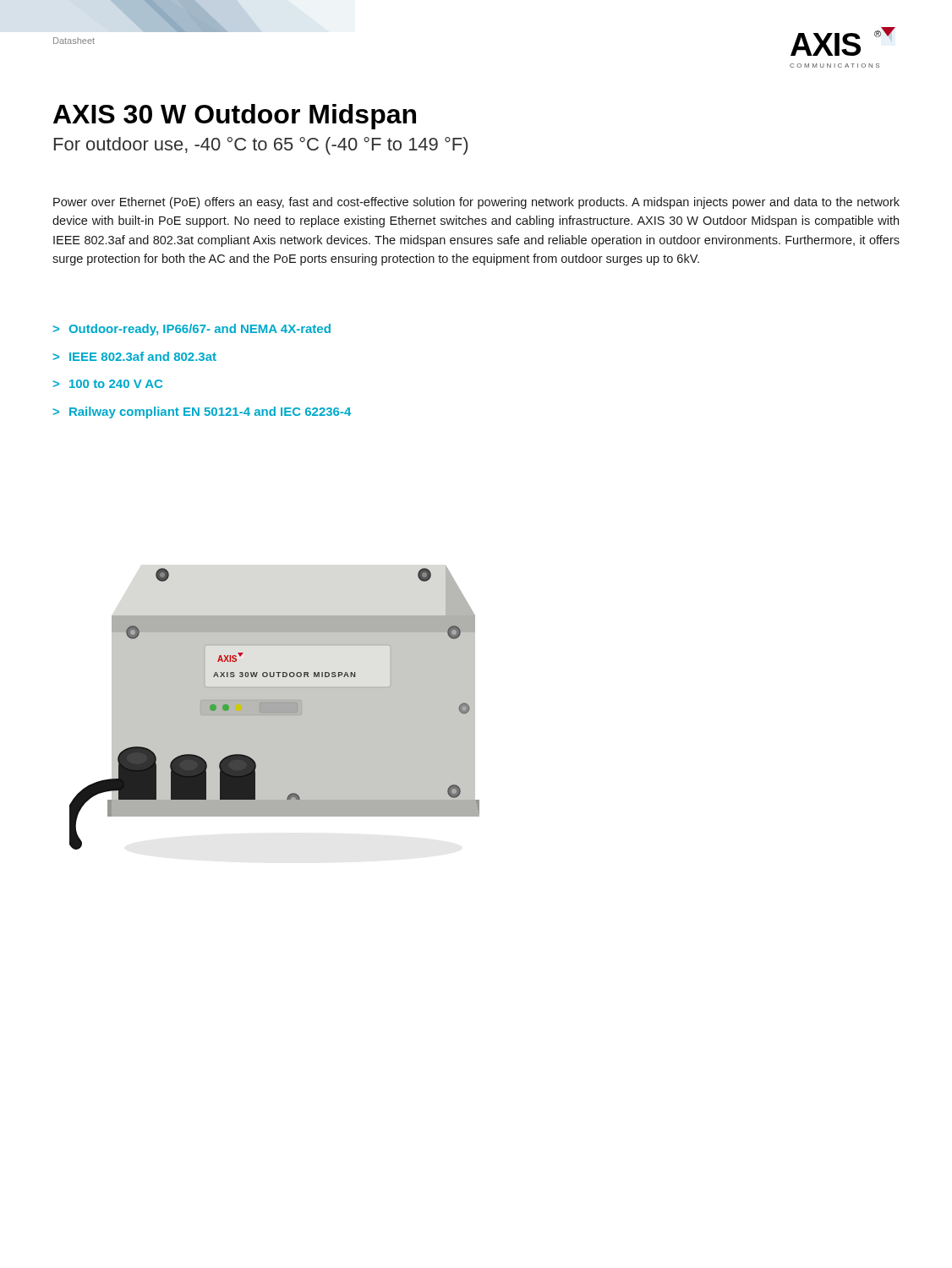Image resolution: width=952 pixels, height=1268 pixels.
Task: Click on the photo
Action: [x=298, y=683]
